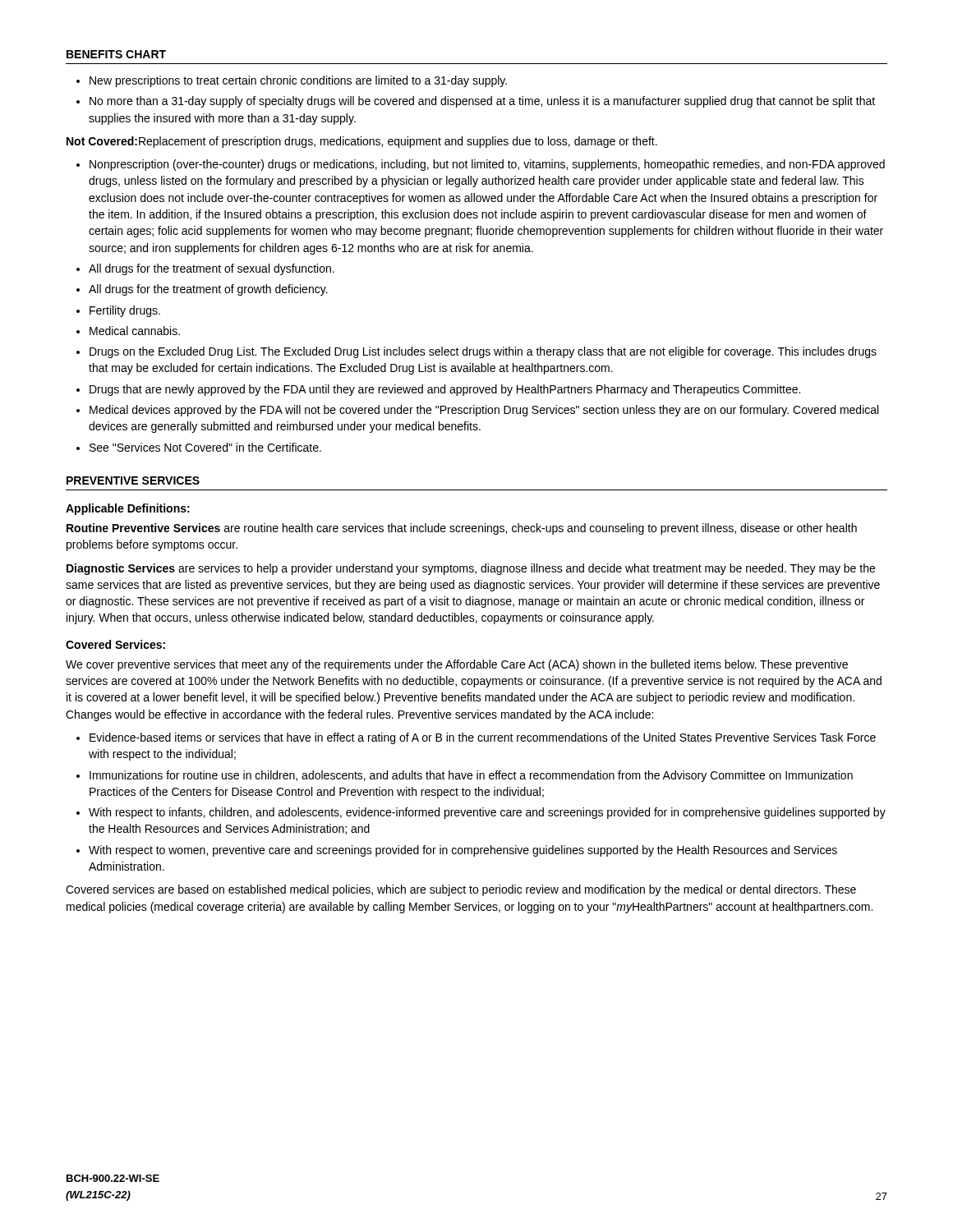Locate the list item that says "With respect to women, preventive care and"

point(463,858)
